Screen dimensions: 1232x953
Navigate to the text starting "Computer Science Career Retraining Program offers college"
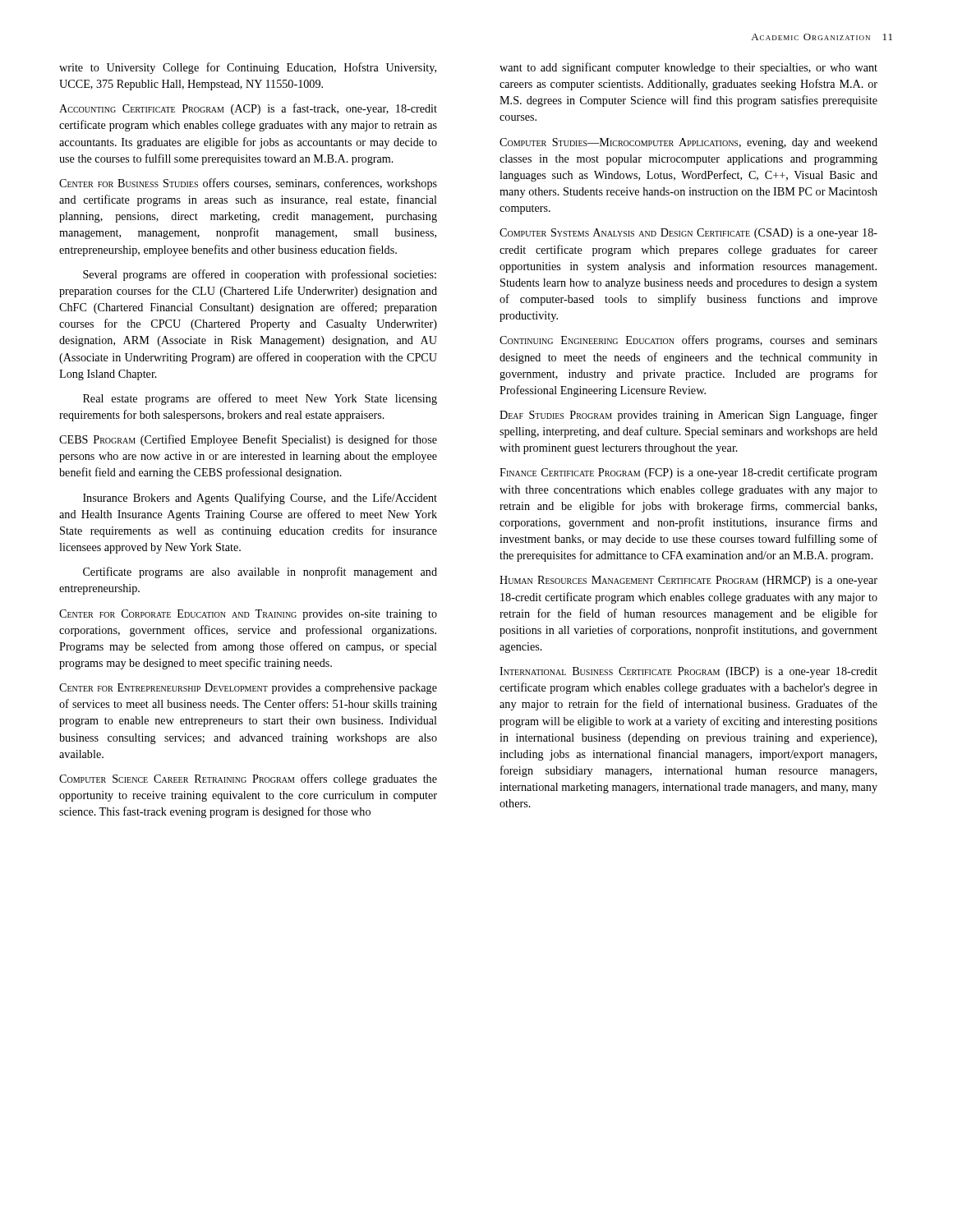coord(248,795)
